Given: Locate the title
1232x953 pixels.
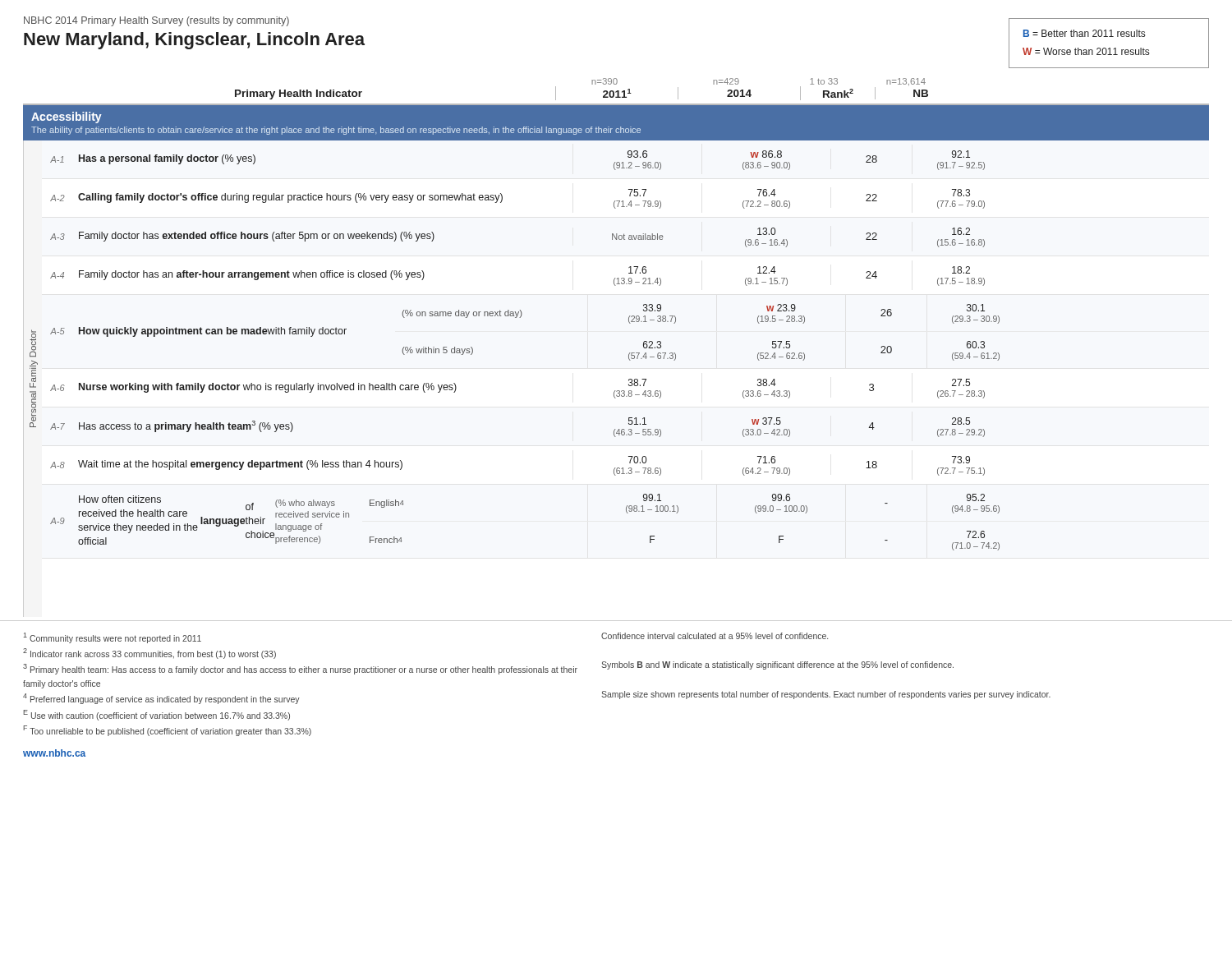Looking at the screenshot, I should (194, 39).
